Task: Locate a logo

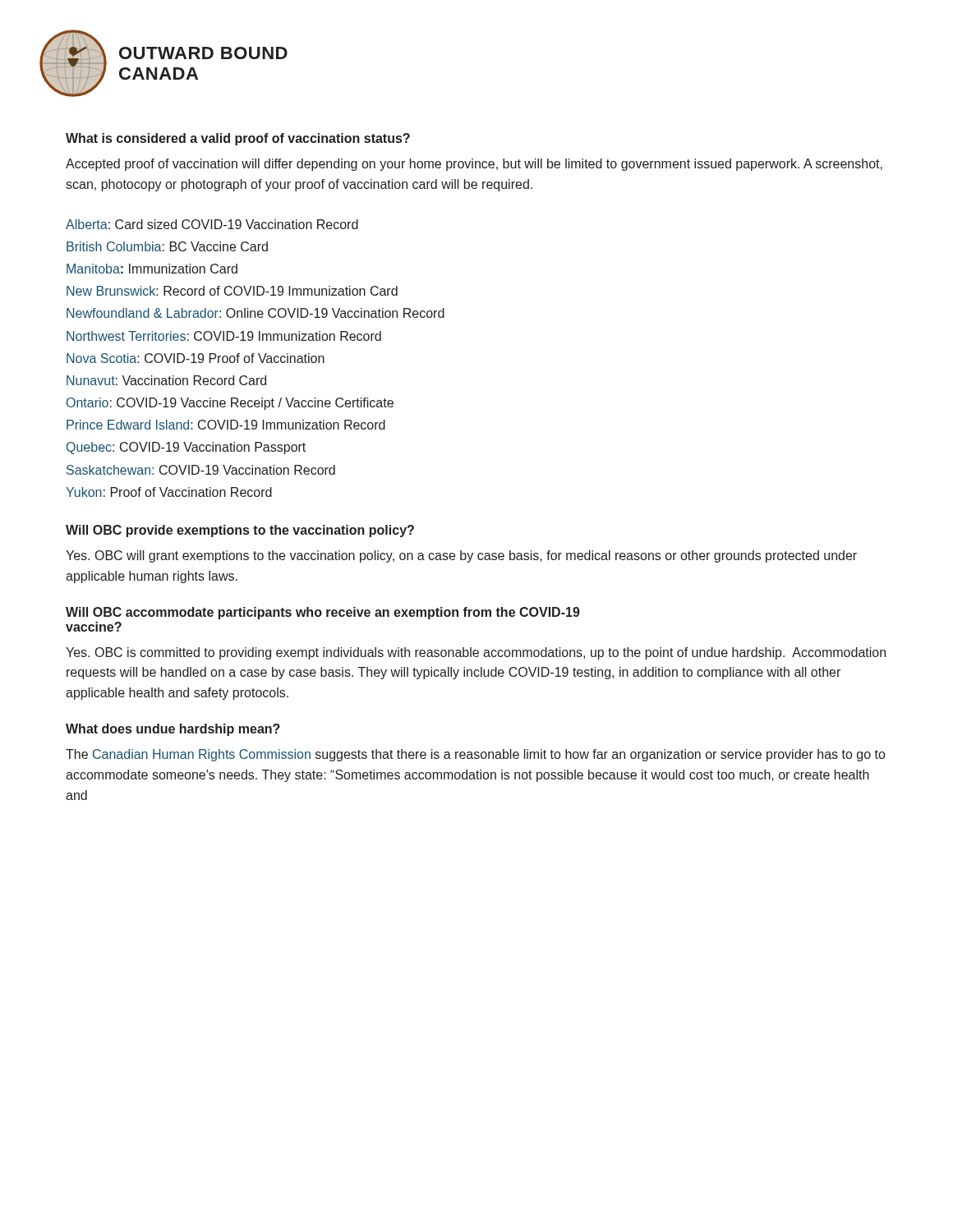Action: [164, 63]
